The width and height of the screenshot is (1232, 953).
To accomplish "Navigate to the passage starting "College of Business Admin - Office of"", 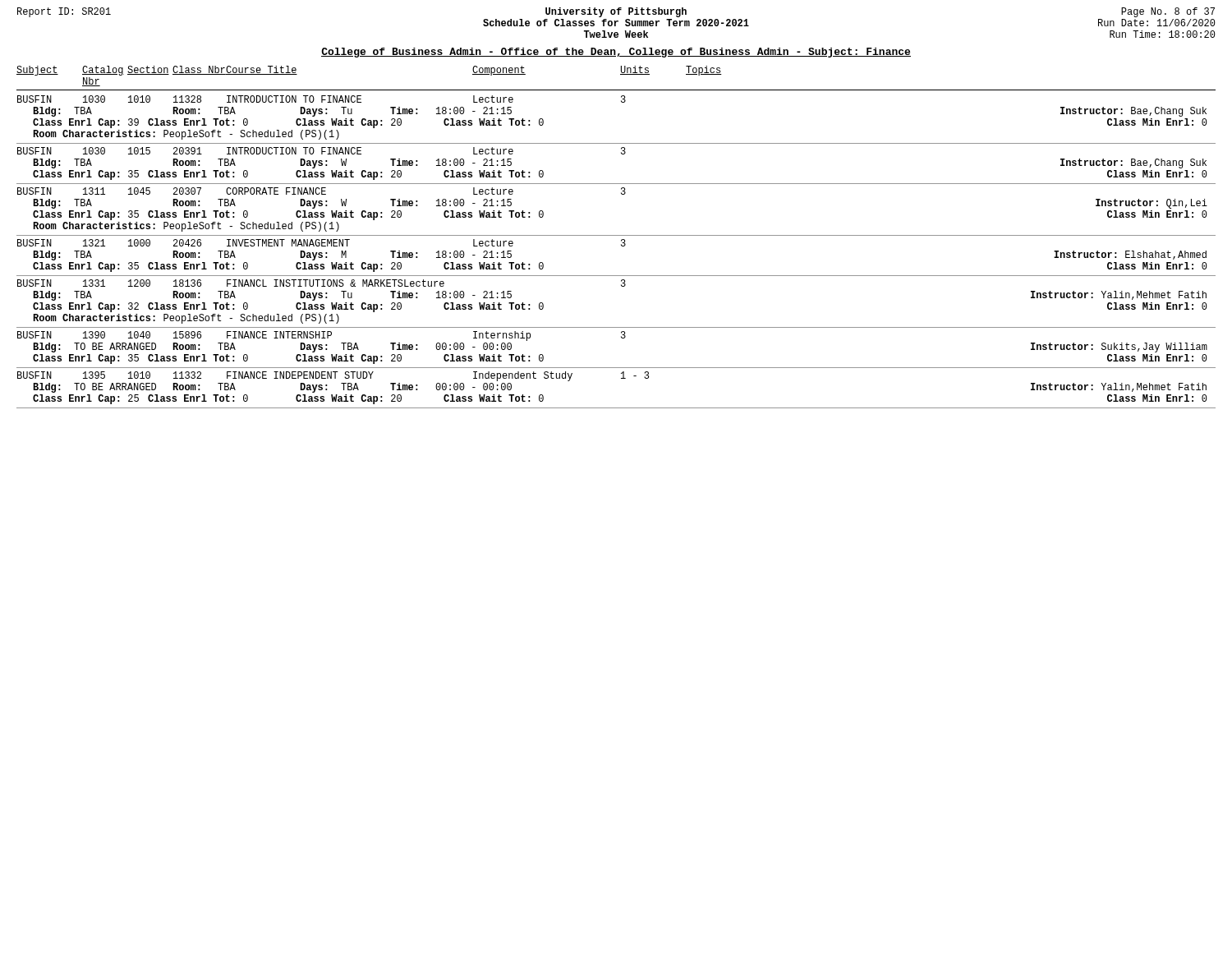I will (x=616, y=52).
